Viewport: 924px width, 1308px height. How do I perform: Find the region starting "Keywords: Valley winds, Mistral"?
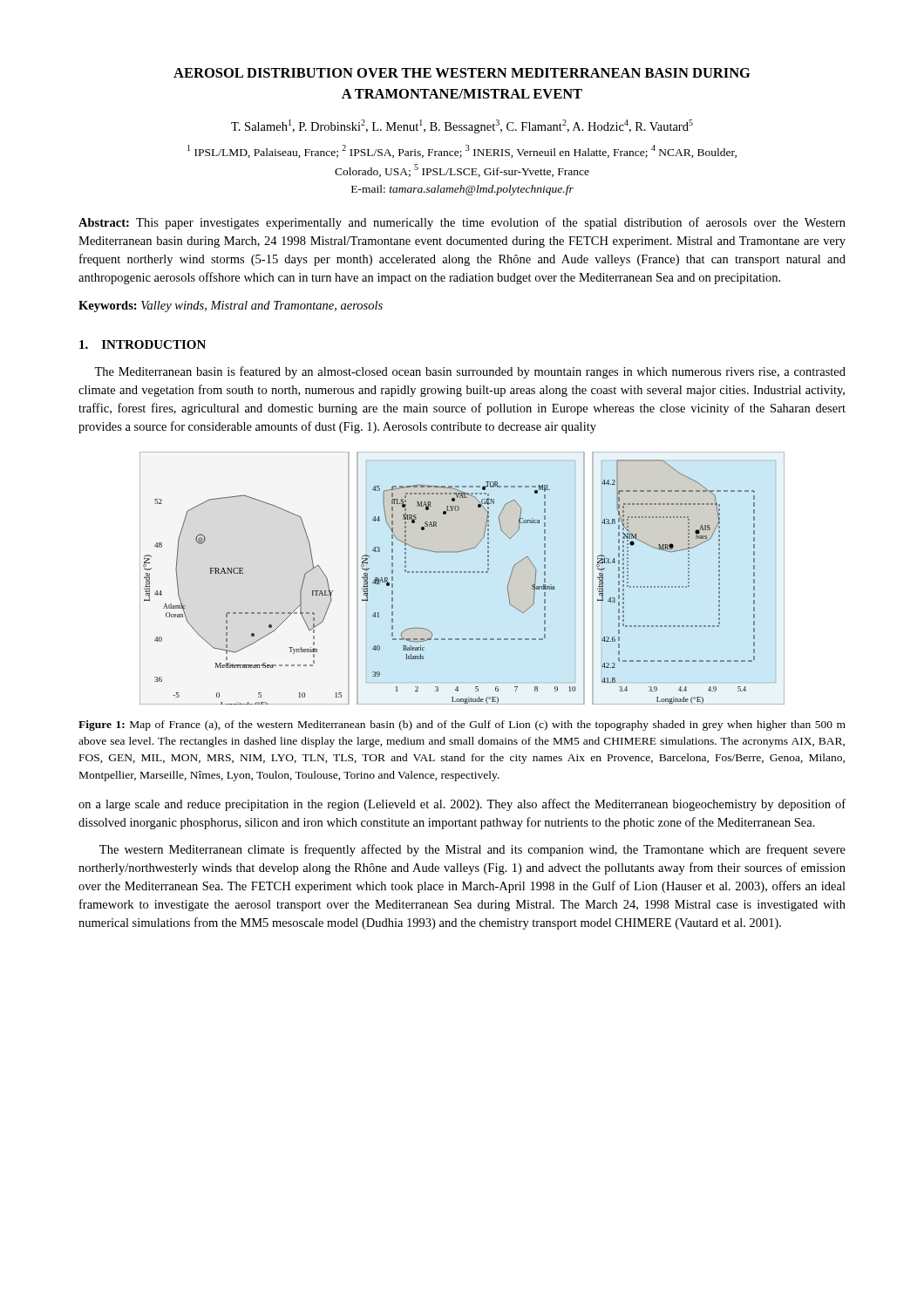tap(231, 305)
